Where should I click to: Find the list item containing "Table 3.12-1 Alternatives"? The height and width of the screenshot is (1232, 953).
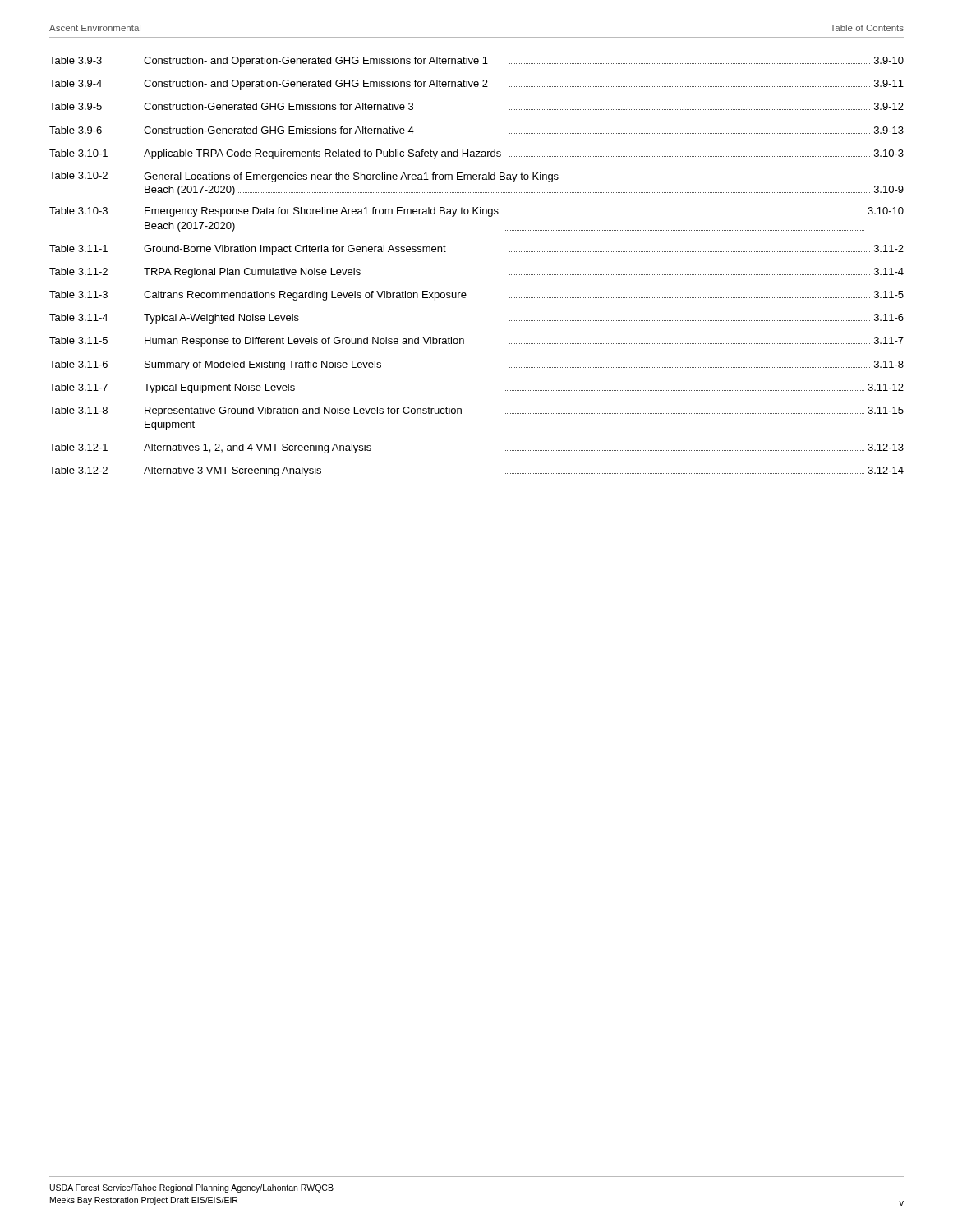[x=82, y=448]
